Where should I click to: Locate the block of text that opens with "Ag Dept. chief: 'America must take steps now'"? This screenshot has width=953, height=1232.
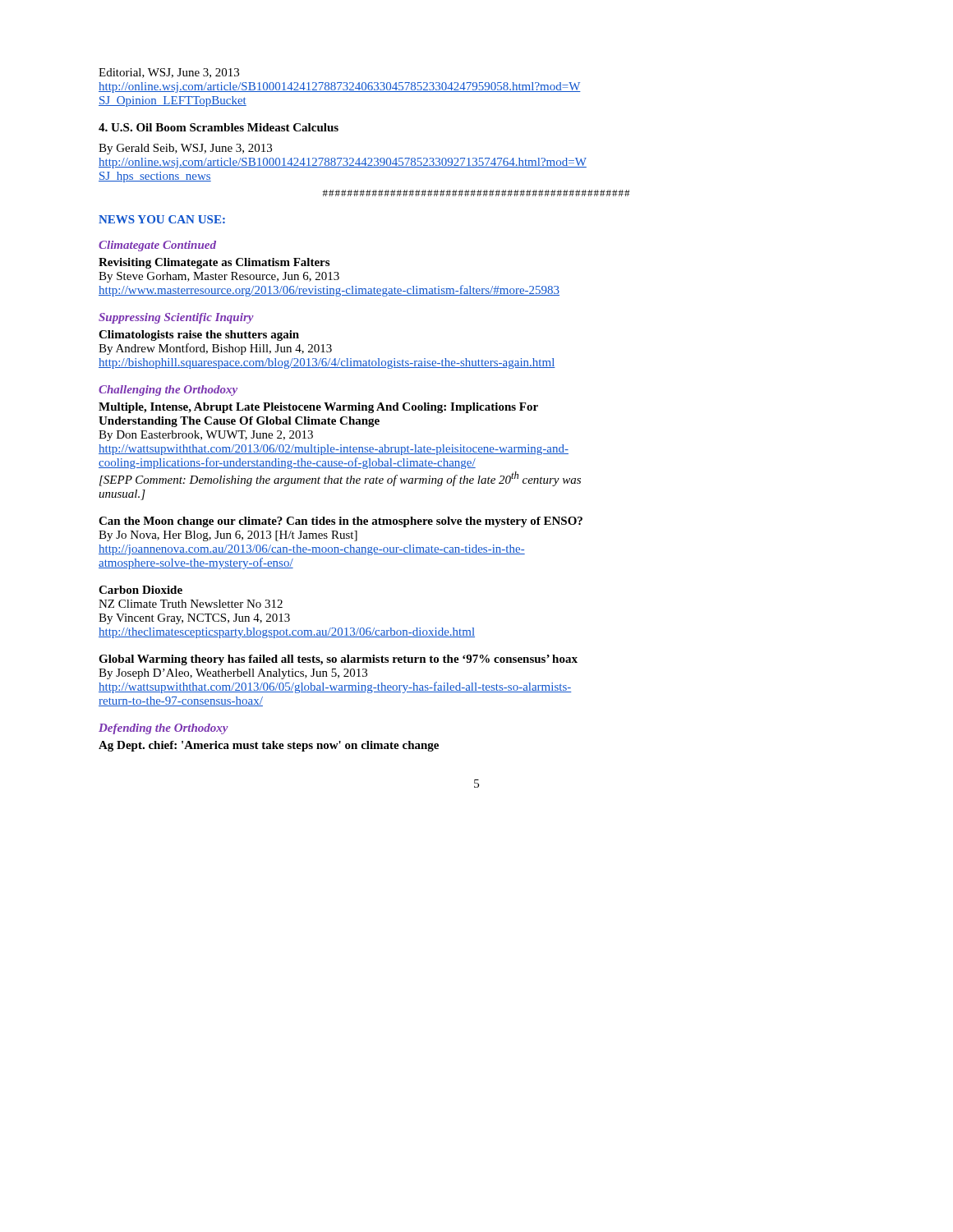click(269, 745)
